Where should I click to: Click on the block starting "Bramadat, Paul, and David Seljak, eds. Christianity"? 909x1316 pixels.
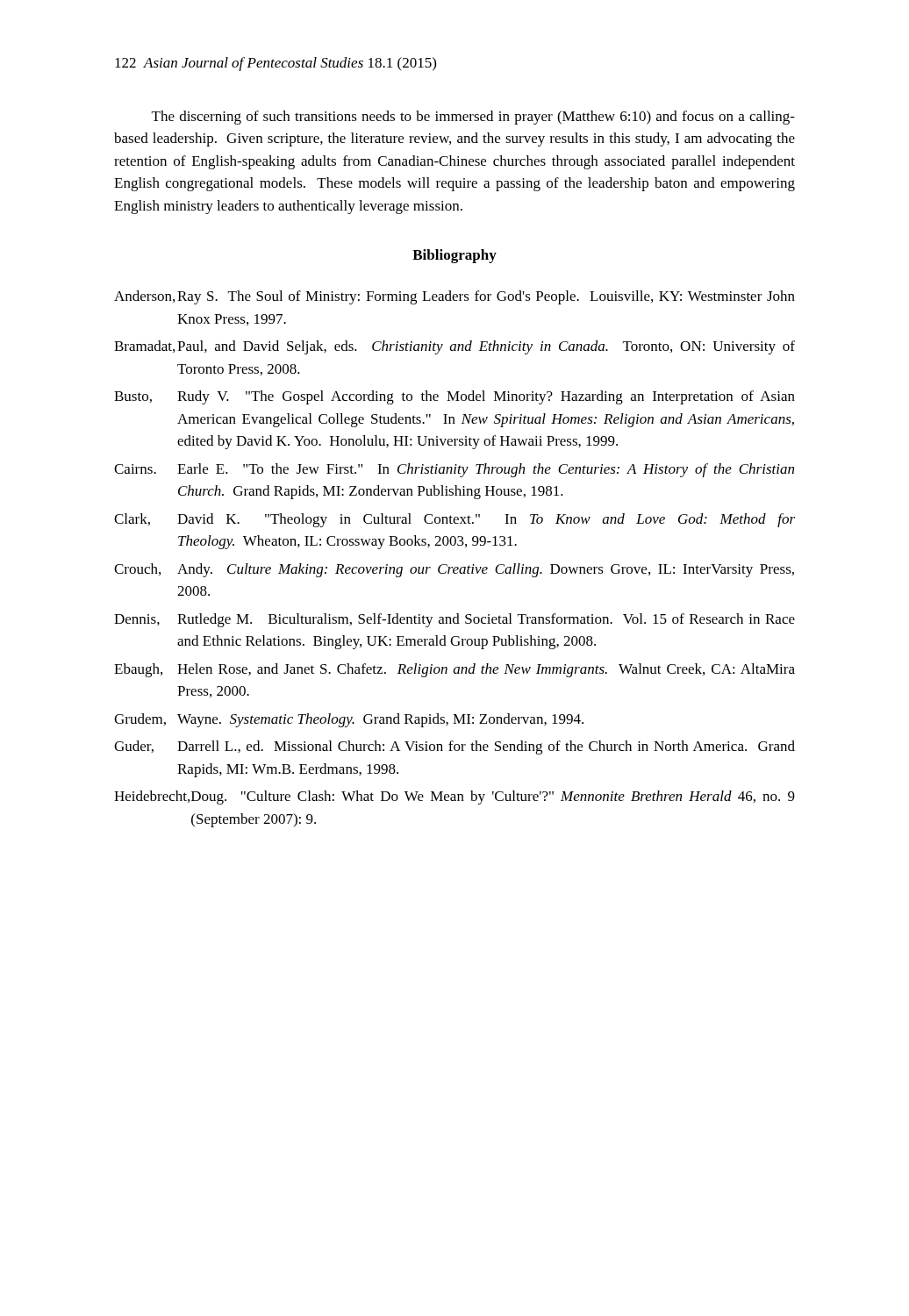coord(454,358)
